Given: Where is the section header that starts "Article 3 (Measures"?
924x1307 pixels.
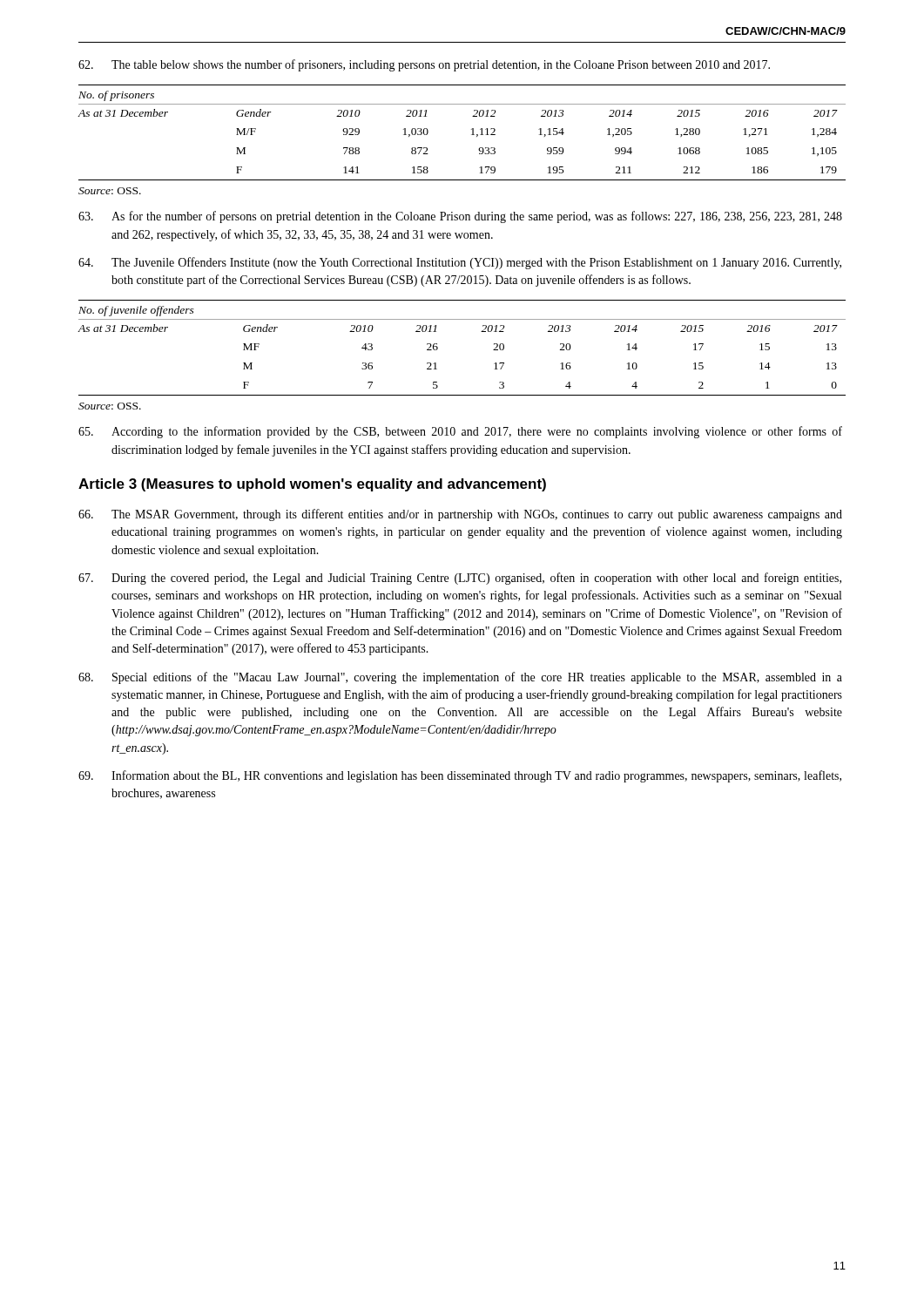Looking at the screenshot, I should coord(313,484).
